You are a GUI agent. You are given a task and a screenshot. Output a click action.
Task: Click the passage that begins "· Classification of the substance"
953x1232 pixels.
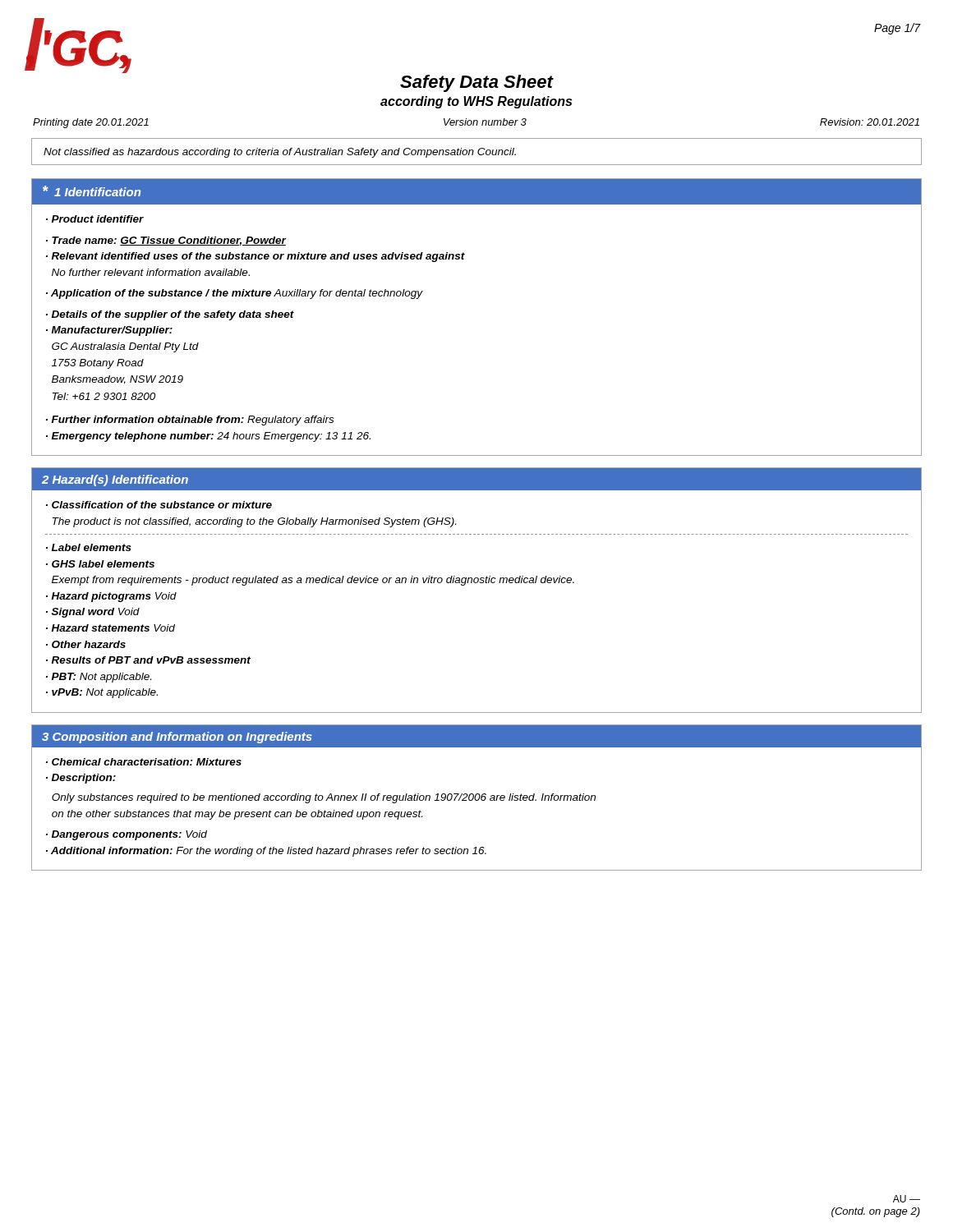(251, 513)
